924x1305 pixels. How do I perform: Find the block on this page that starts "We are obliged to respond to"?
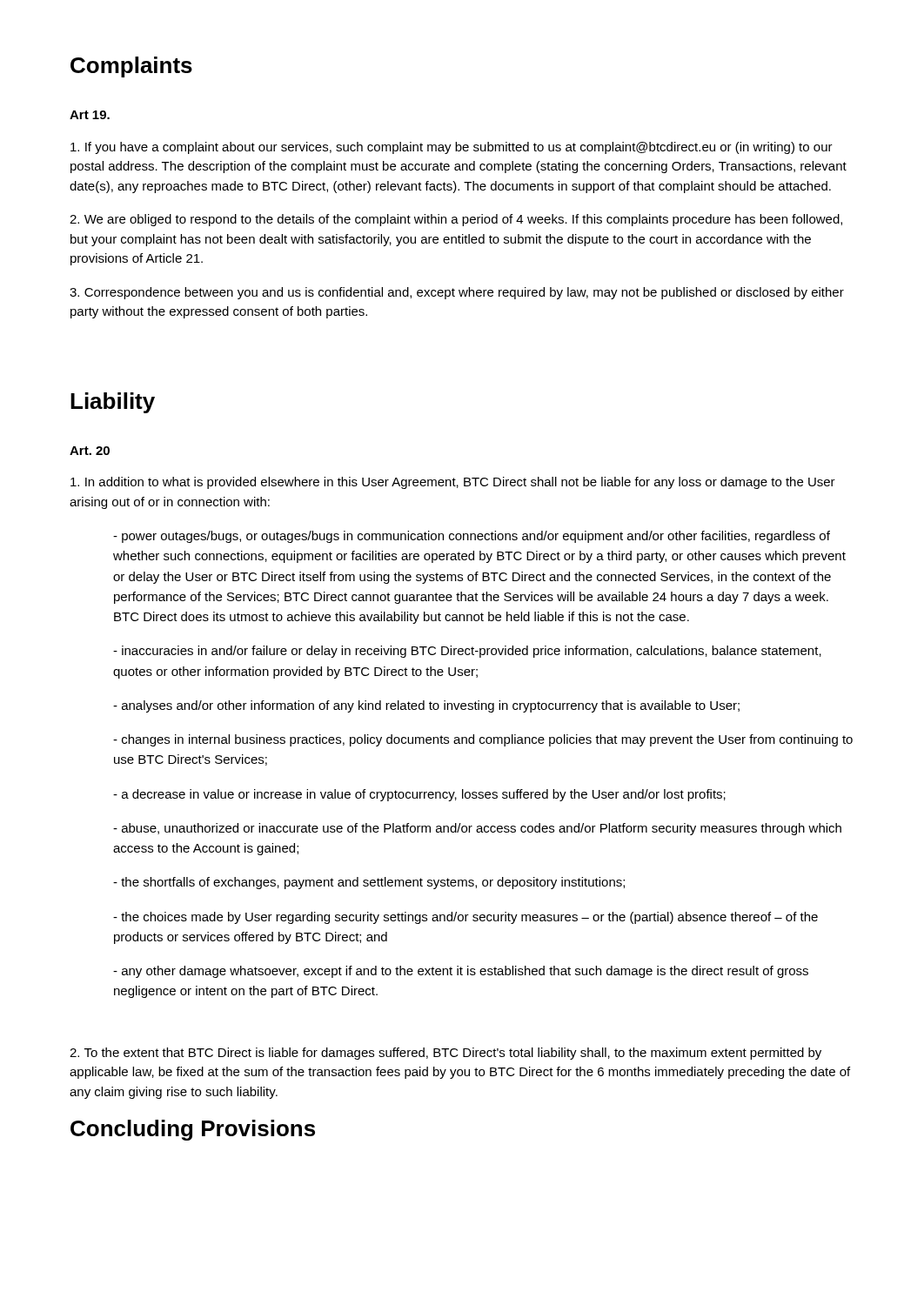click(462, 239)
